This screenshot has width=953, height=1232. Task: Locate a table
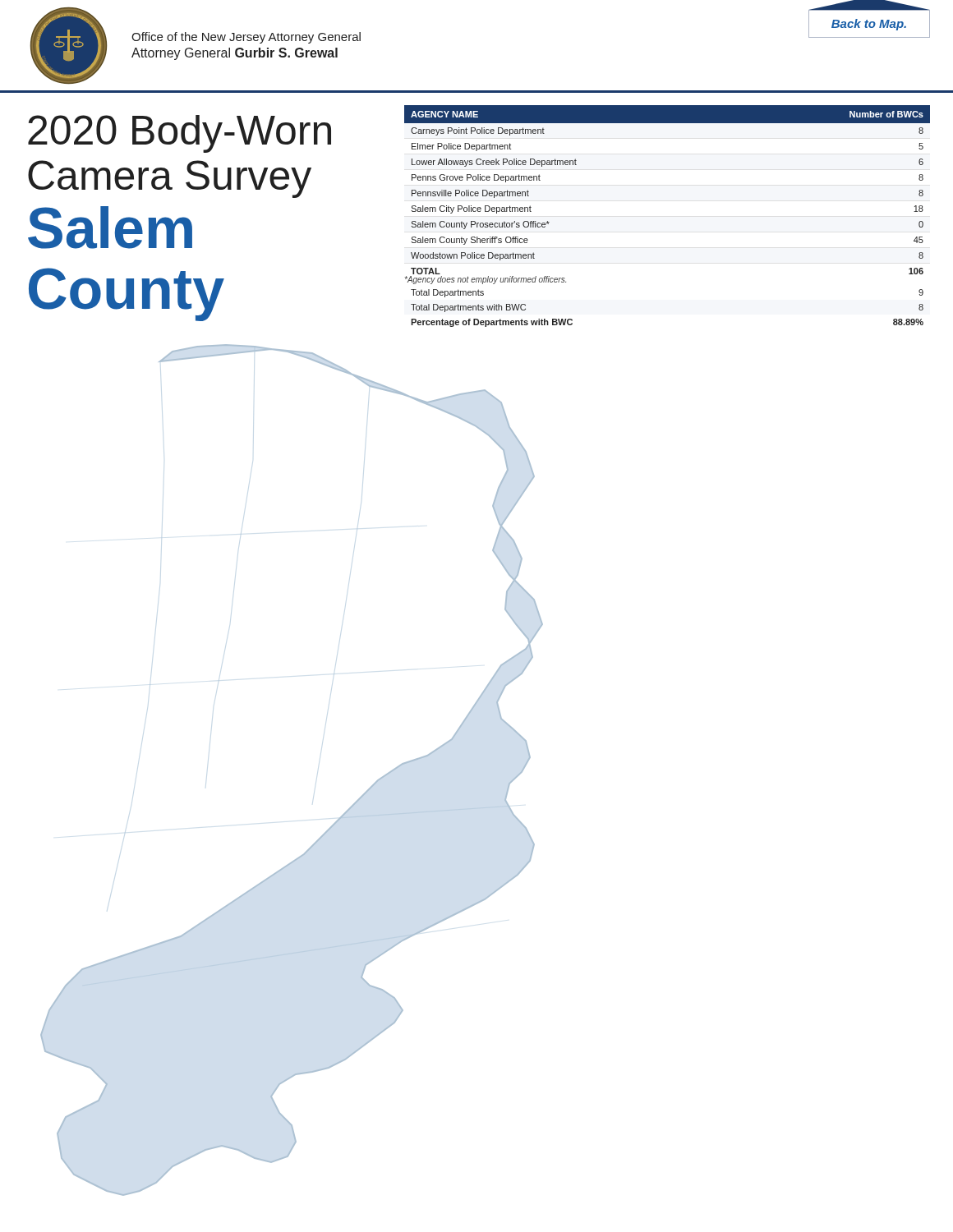tap(667, 217)
